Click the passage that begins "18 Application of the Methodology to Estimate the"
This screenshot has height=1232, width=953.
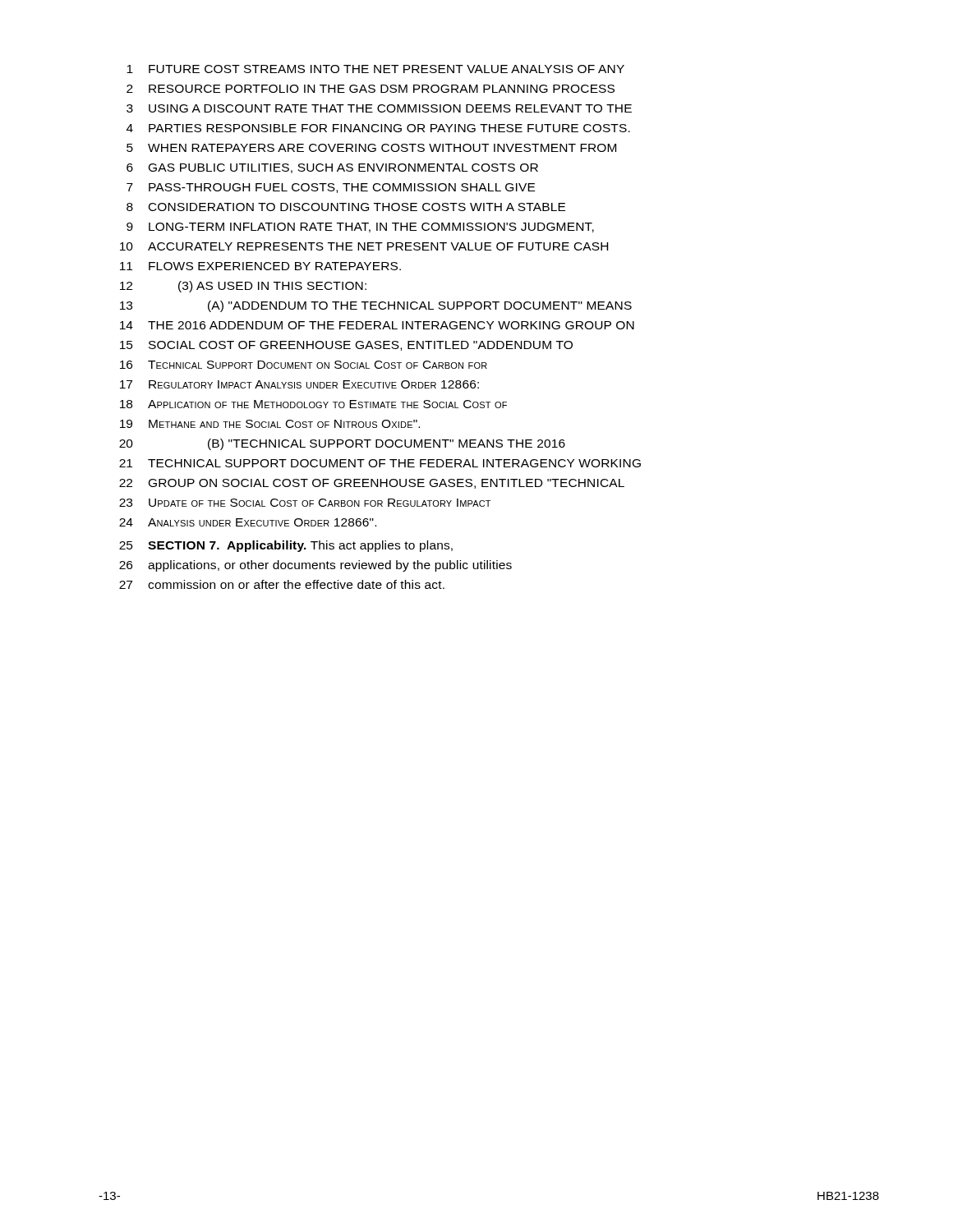point(489,404)
